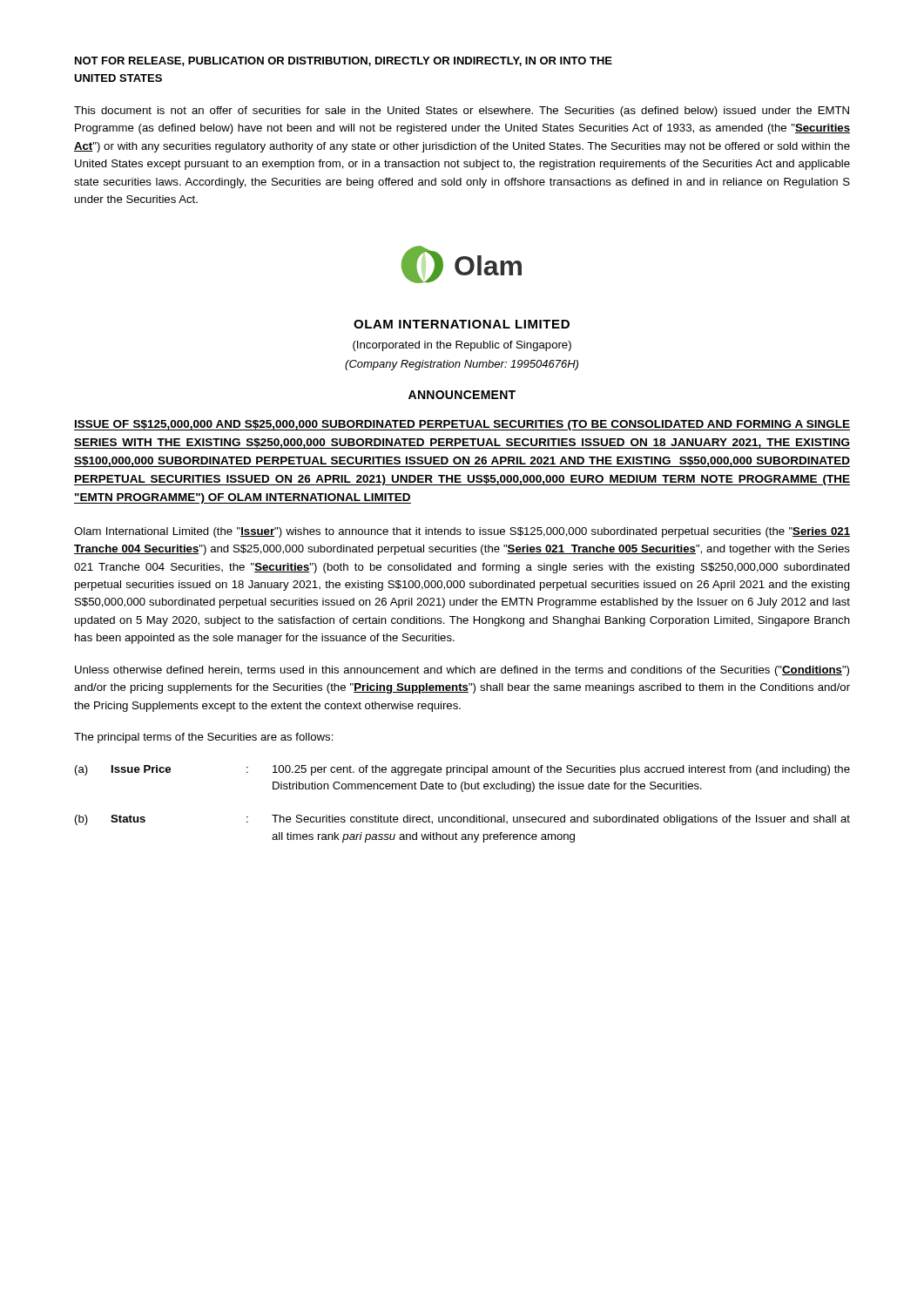Find the title containing "ISSUE OF S$125,000,000 AND"

pyautogui.click(x=462, y=460)
